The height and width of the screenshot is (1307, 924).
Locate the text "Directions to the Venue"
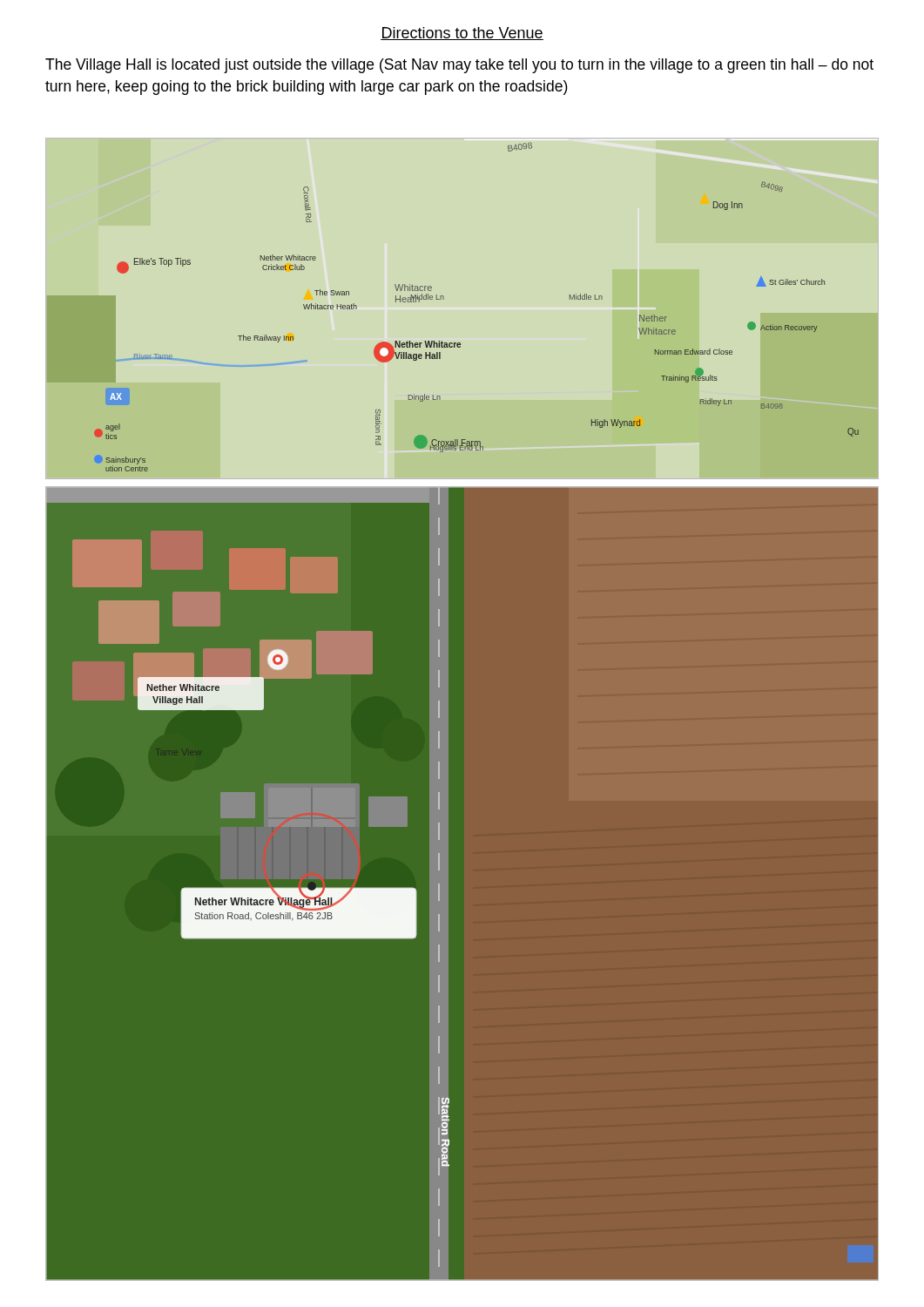coord(462,33)
